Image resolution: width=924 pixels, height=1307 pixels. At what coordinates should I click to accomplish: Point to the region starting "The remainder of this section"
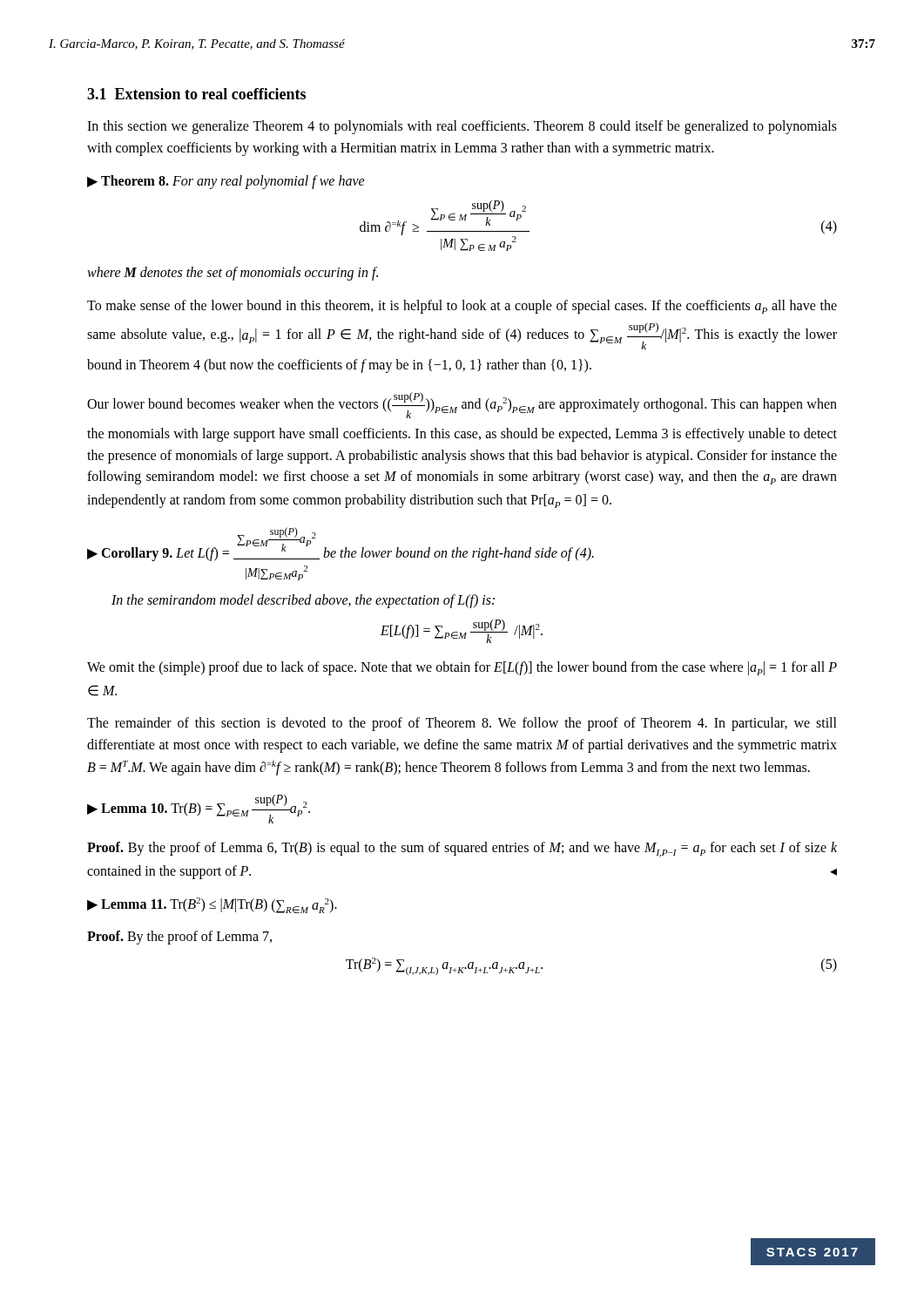(x=462, y=745)
